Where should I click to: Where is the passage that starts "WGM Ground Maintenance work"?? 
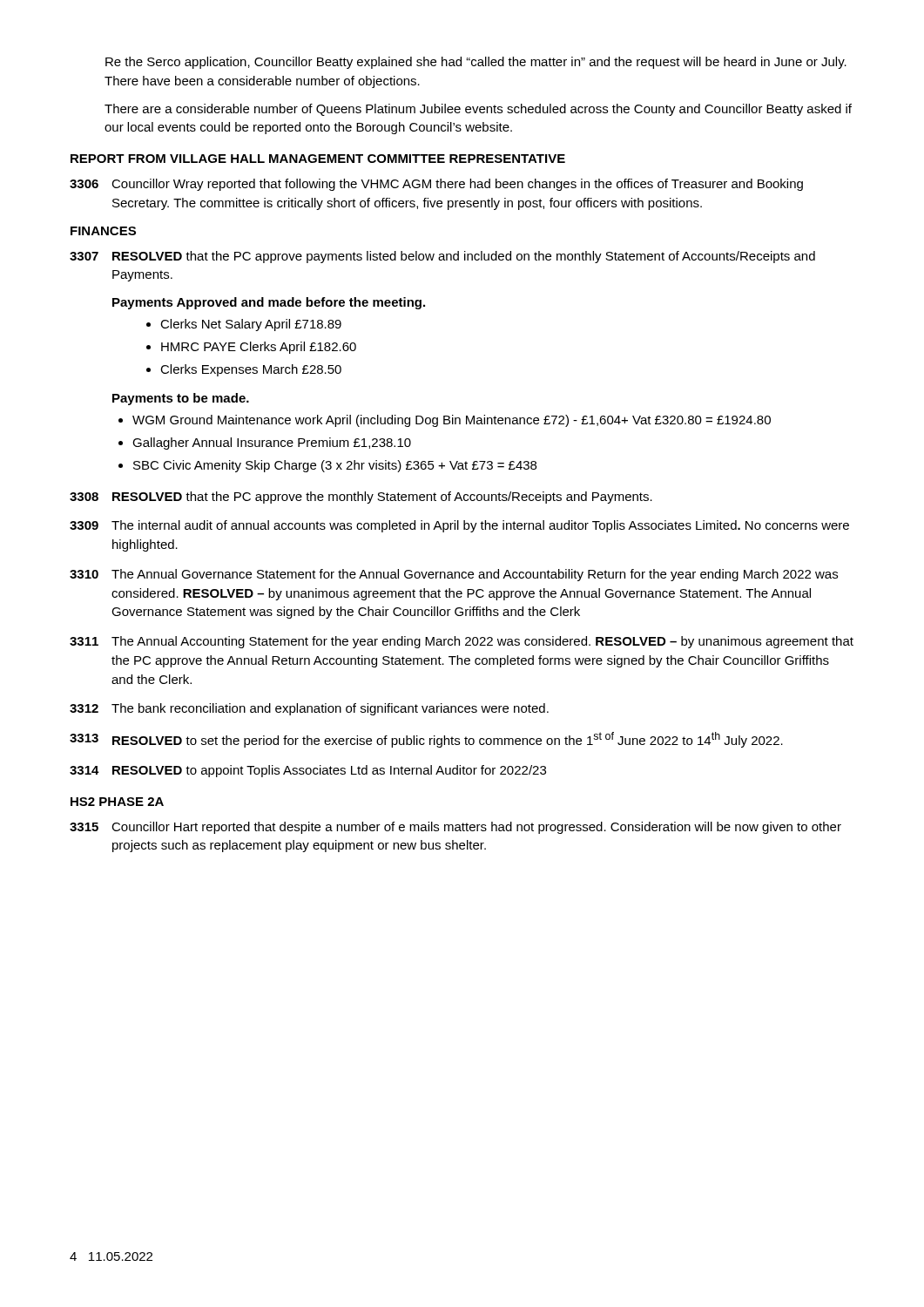coord(483,420)
